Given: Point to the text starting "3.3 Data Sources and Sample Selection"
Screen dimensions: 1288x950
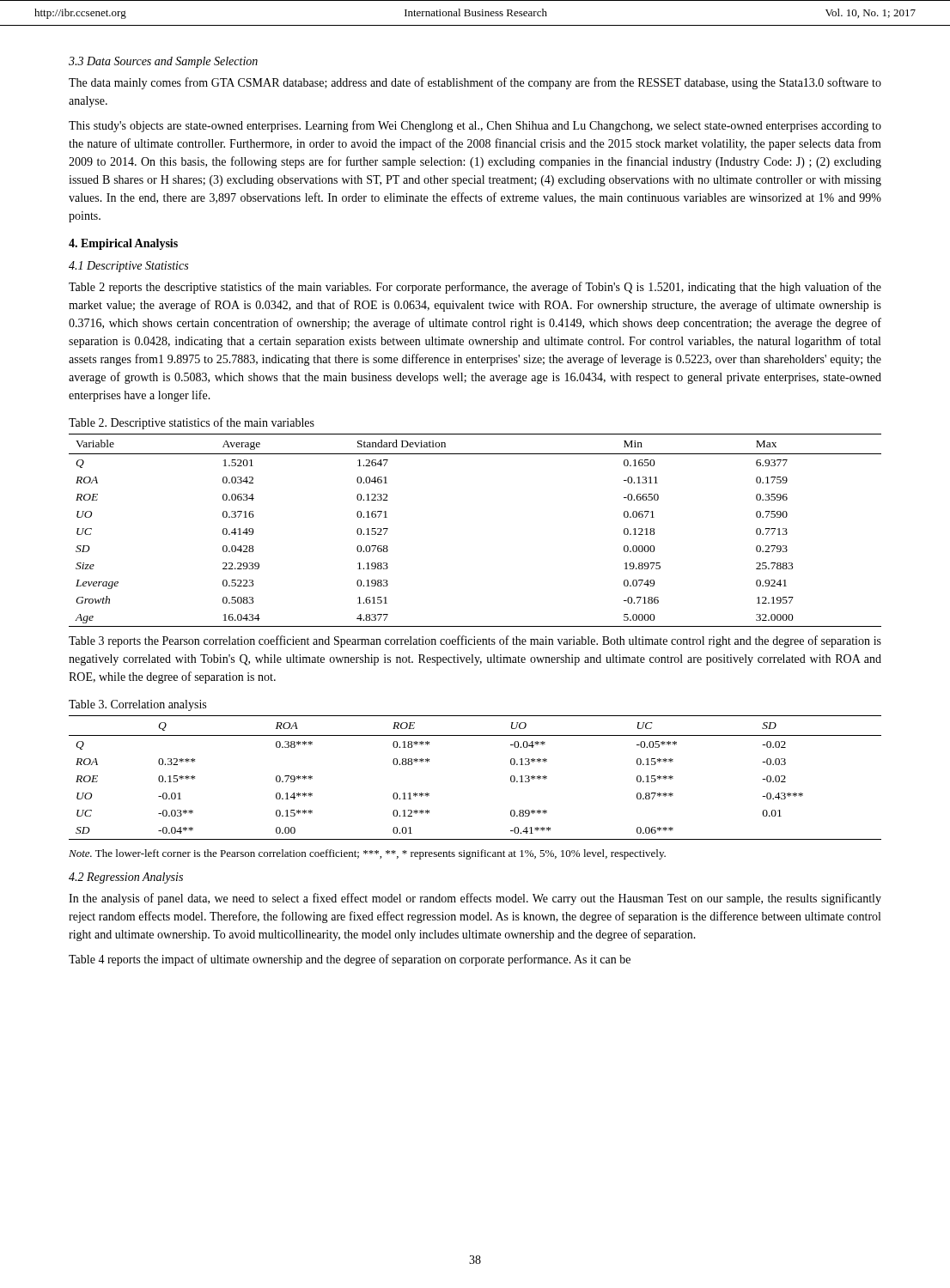Looking at the screenshot, I should click(x=163, y=61).
